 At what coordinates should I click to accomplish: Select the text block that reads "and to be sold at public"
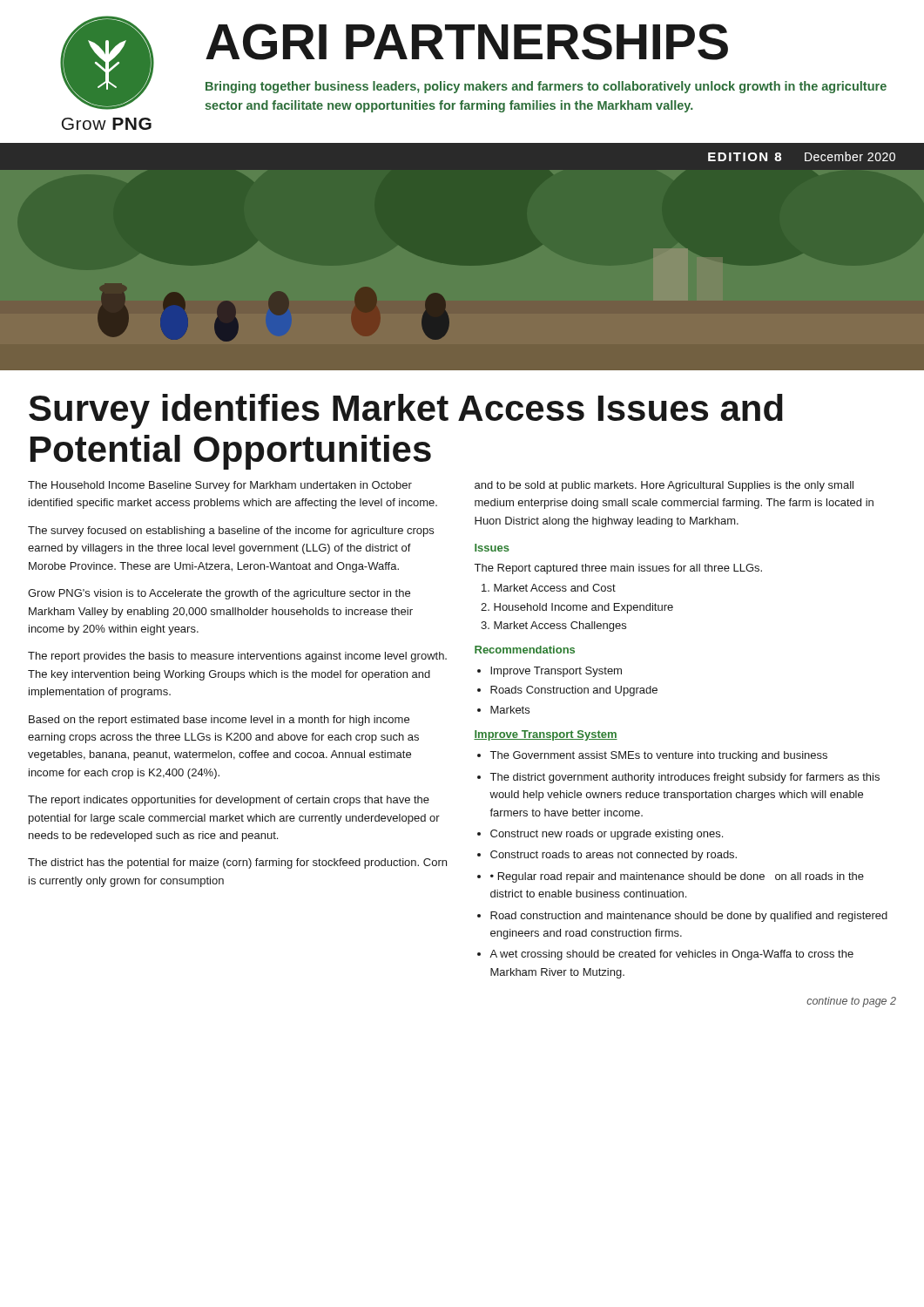(674, 503)
